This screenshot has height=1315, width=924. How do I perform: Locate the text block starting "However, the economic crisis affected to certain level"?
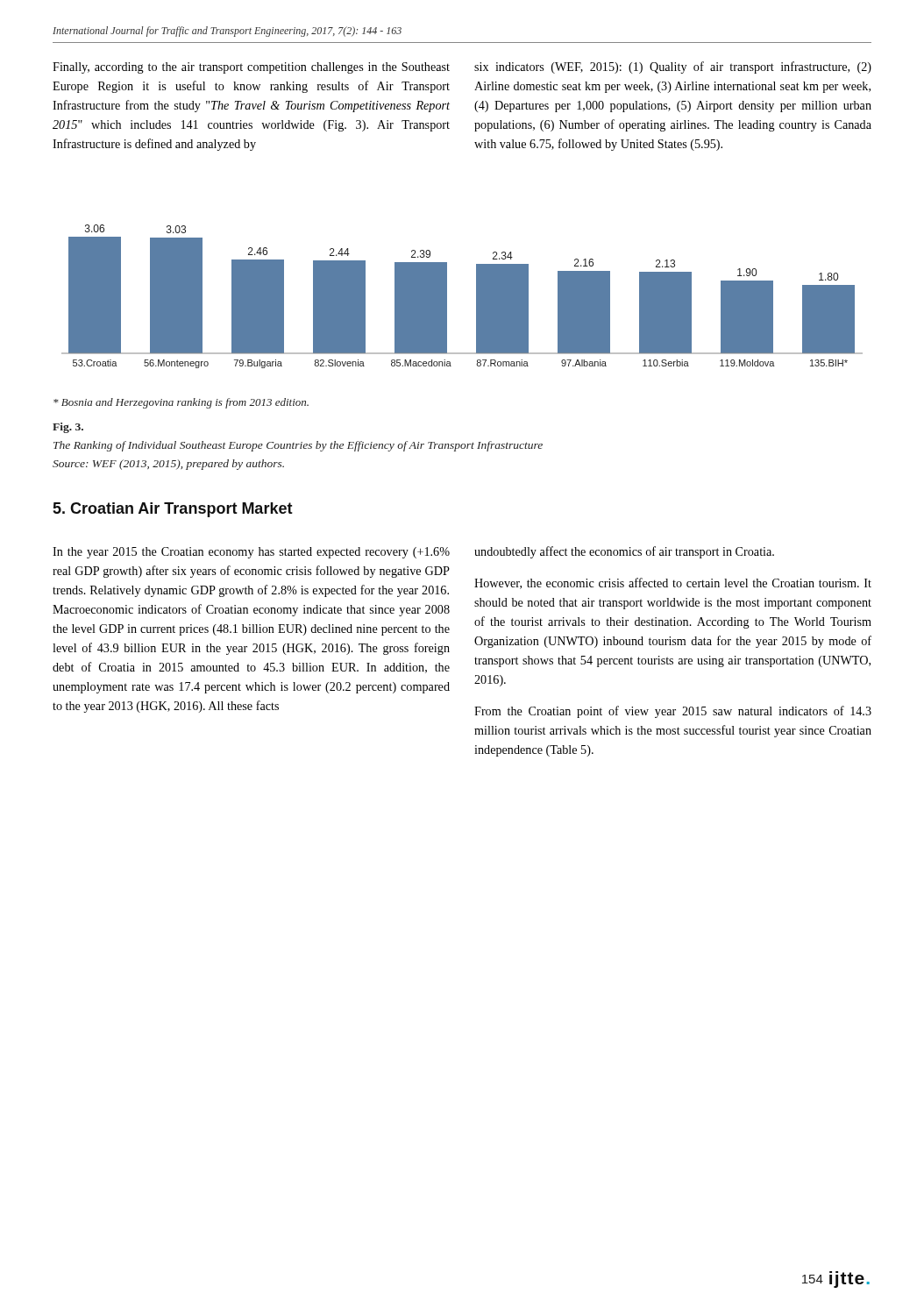point(673,631)
